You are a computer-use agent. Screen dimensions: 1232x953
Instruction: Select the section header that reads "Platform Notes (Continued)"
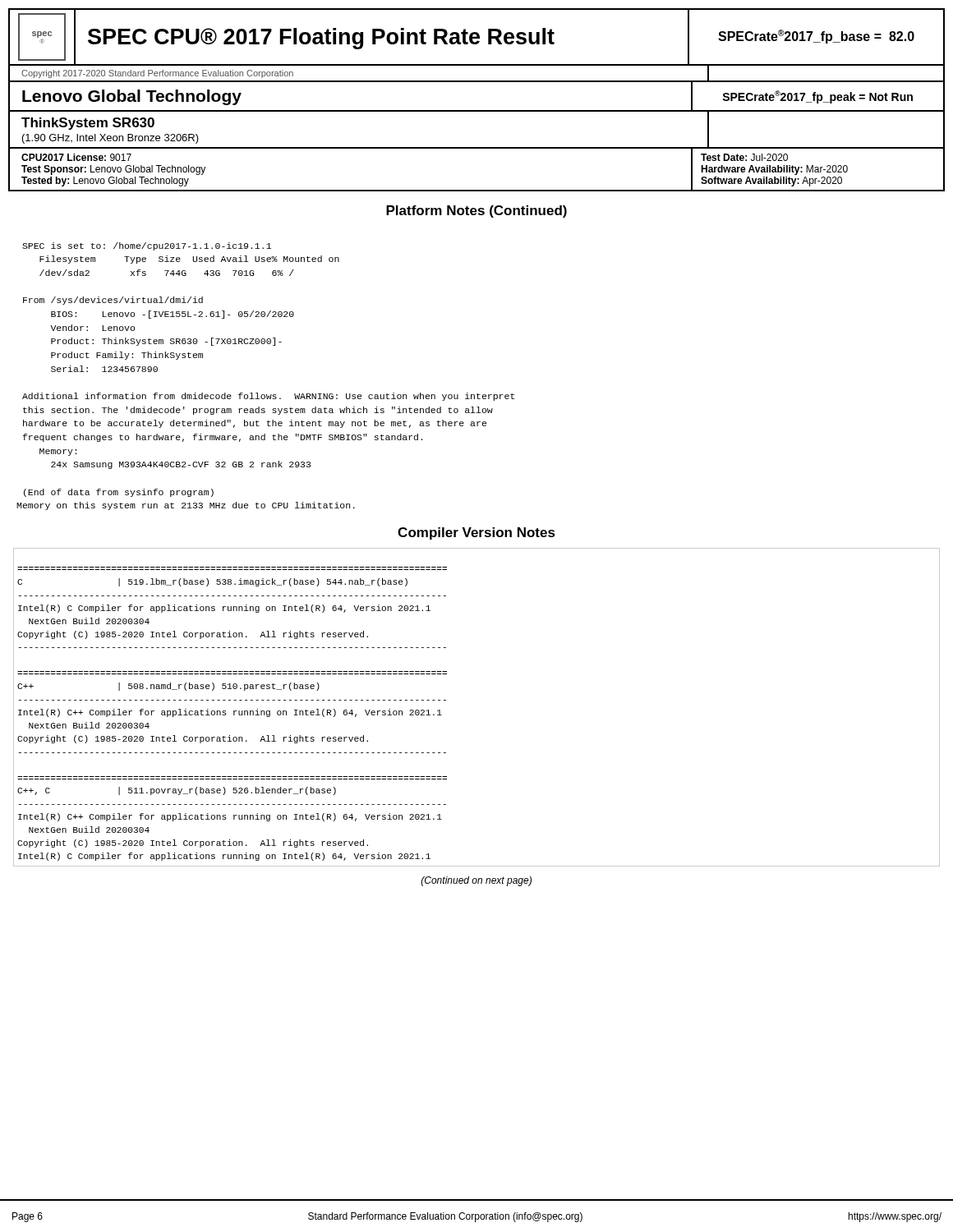476,211
